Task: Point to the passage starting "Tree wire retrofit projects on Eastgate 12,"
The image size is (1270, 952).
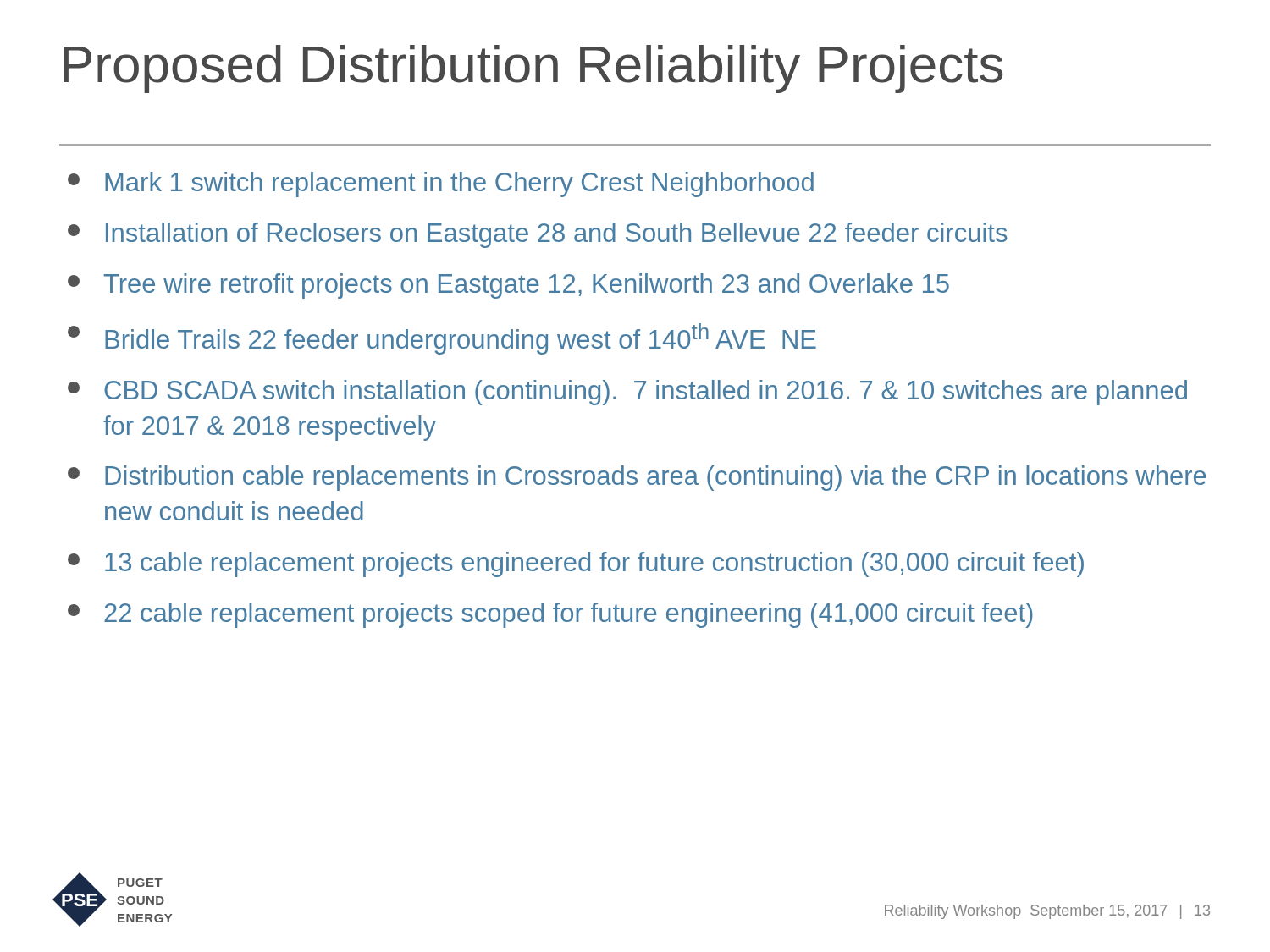Action: (x=639, y=284)
